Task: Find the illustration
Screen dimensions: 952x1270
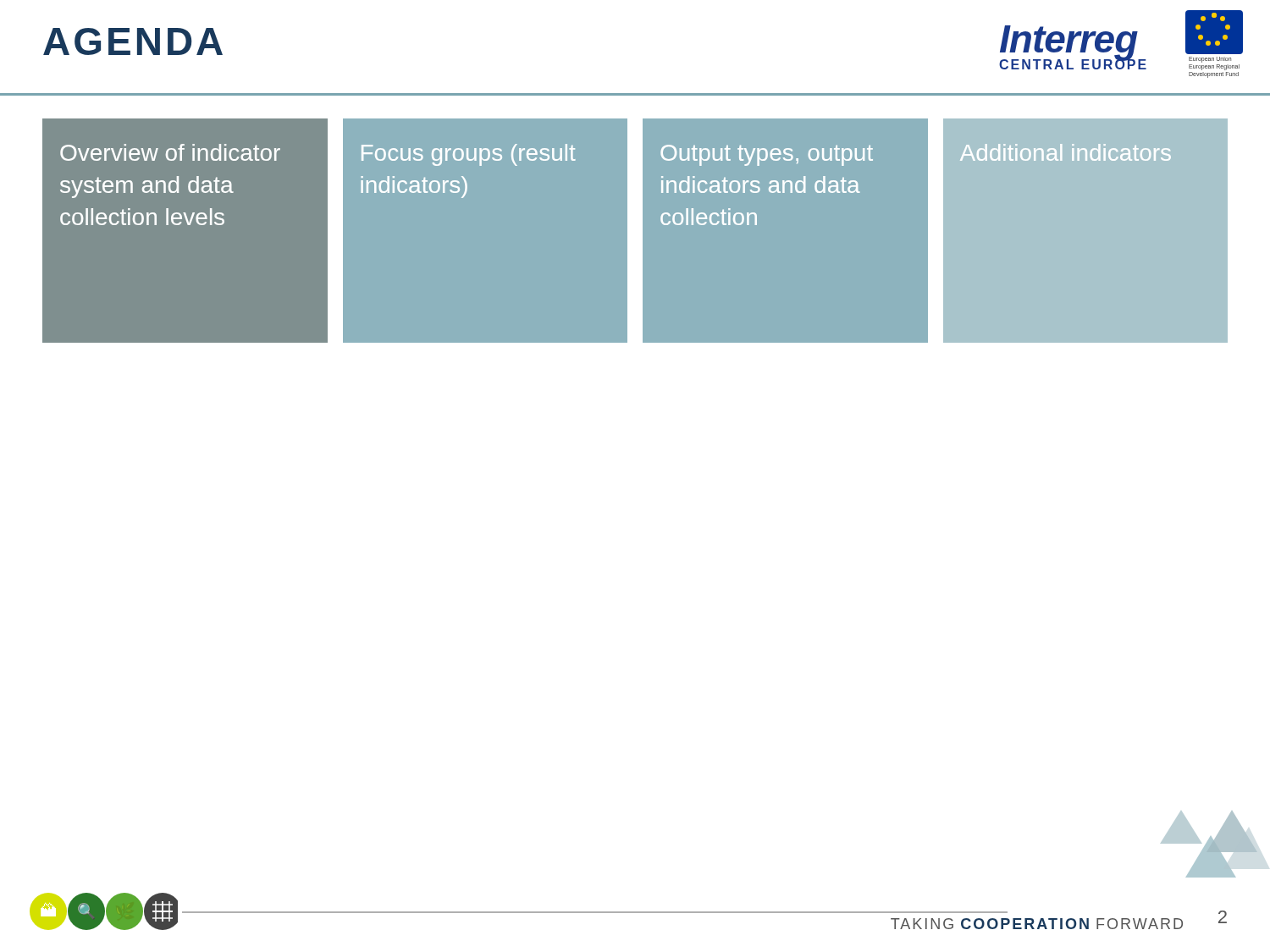Action: [x=1215, y=823]
